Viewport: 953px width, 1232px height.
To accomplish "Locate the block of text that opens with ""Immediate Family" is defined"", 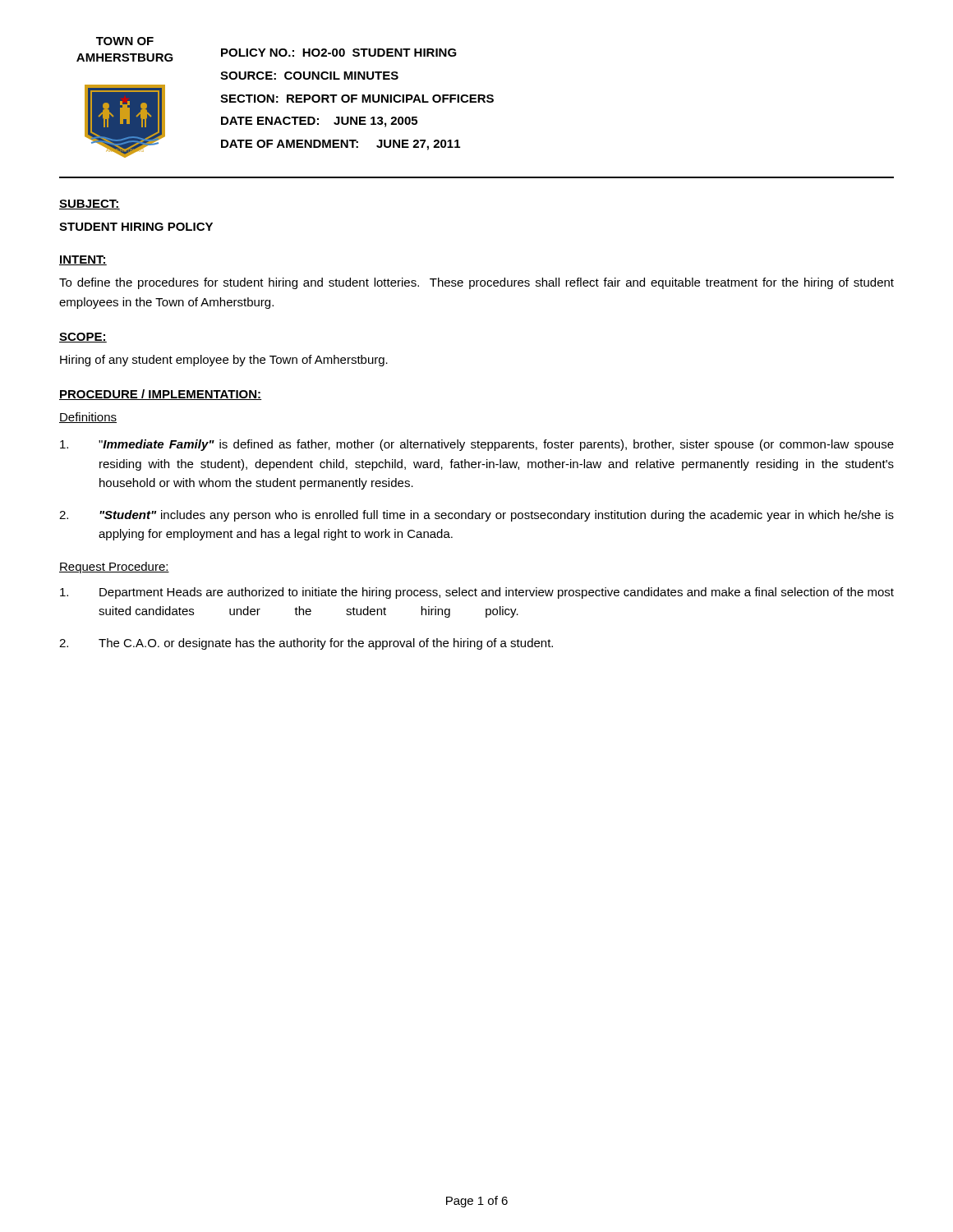I will click(476, 463).
